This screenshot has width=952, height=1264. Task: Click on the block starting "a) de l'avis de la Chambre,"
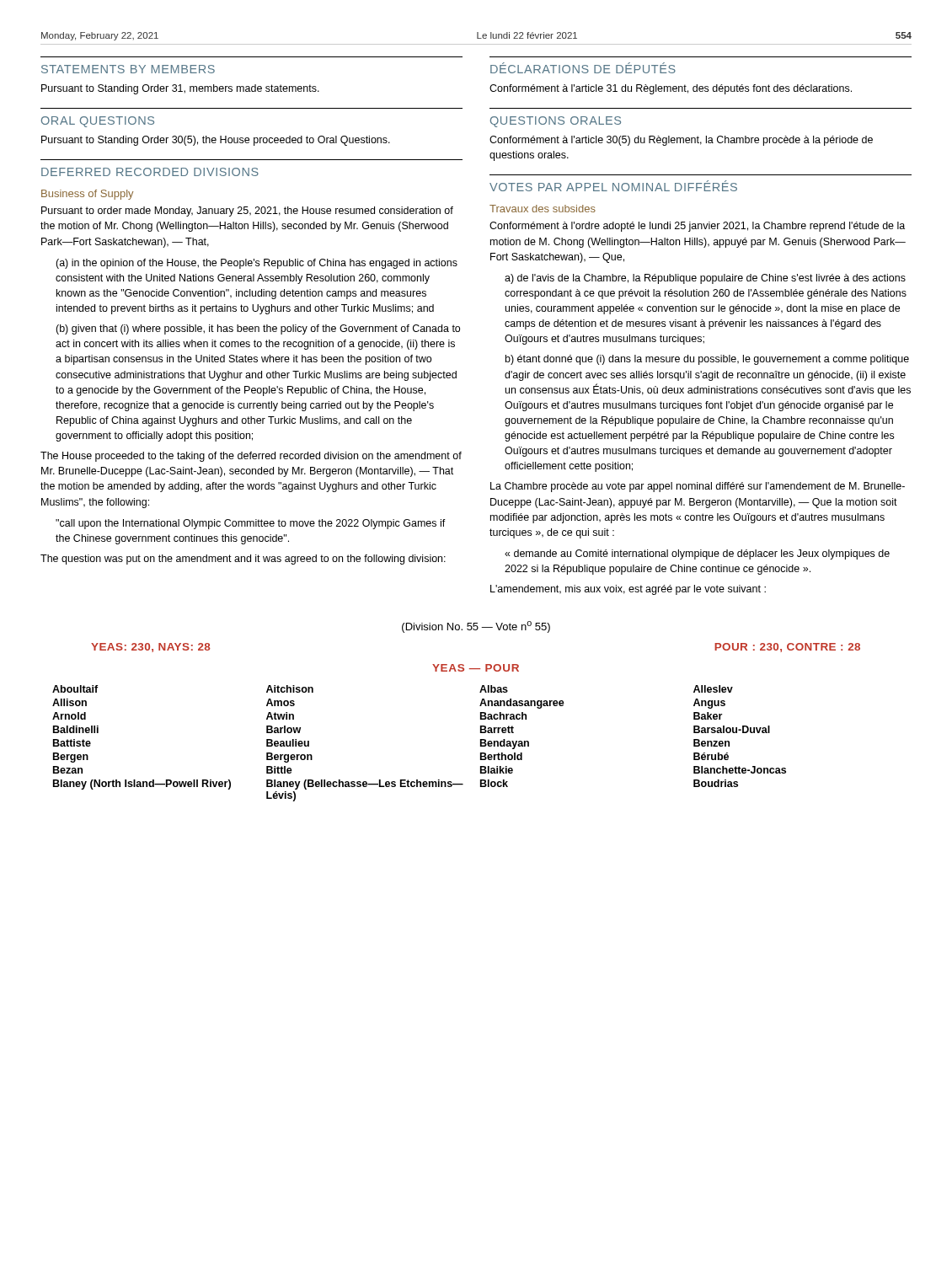tap(708, 308)
